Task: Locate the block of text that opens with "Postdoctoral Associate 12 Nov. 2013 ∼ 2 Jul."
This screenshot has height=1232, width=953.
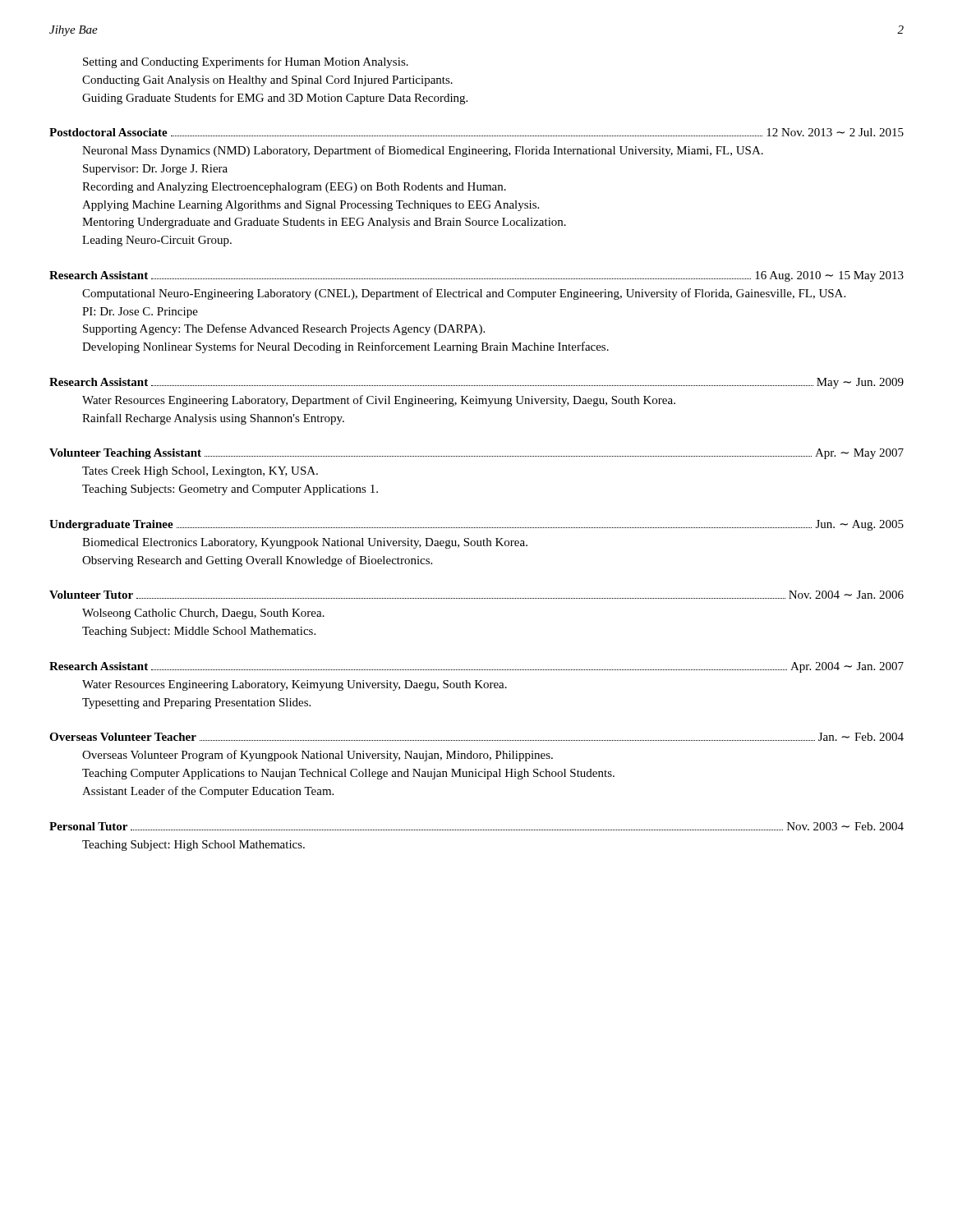Action: 476,187
